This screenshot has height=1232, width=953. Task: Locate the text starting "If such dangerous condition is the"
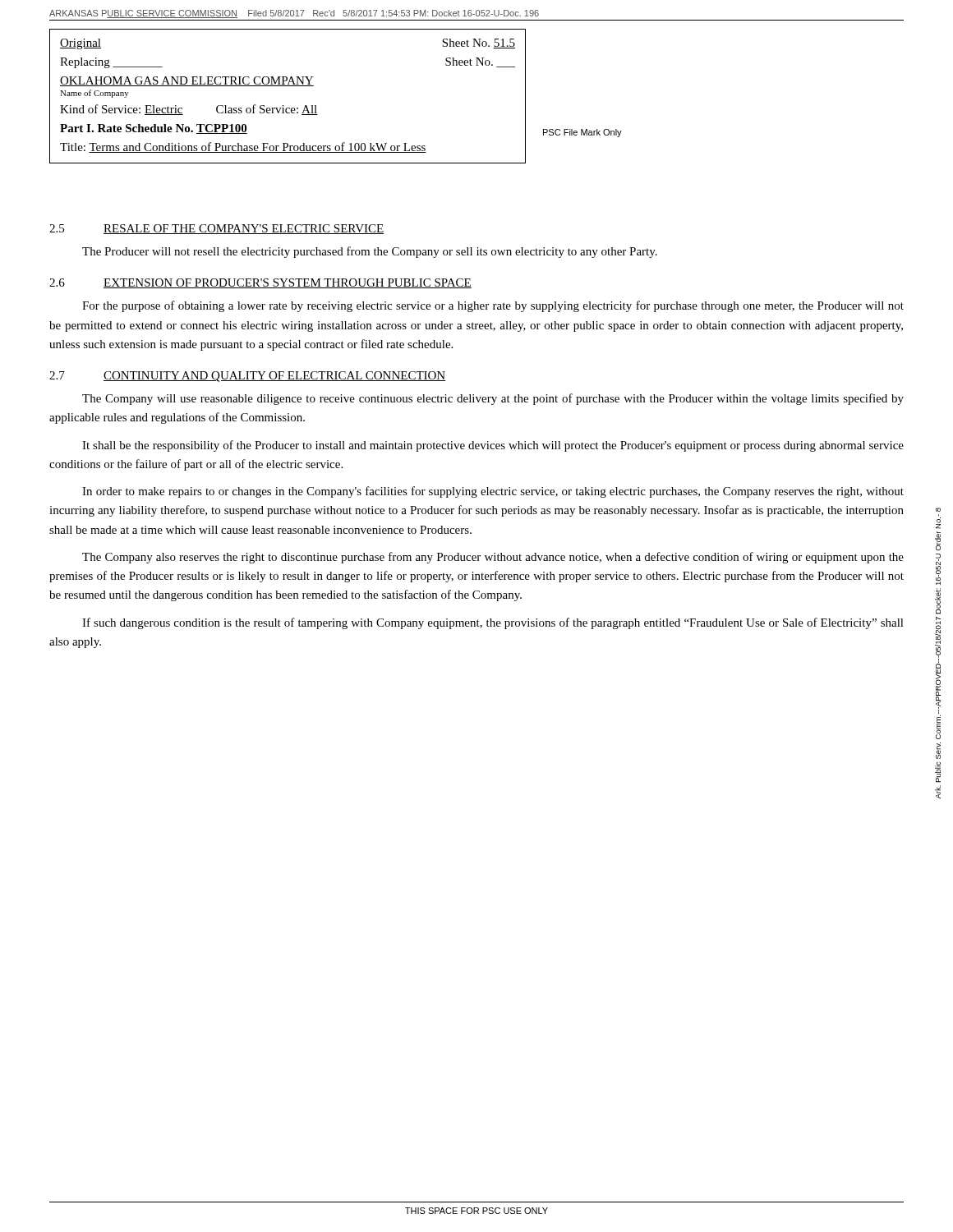(476, 632)
